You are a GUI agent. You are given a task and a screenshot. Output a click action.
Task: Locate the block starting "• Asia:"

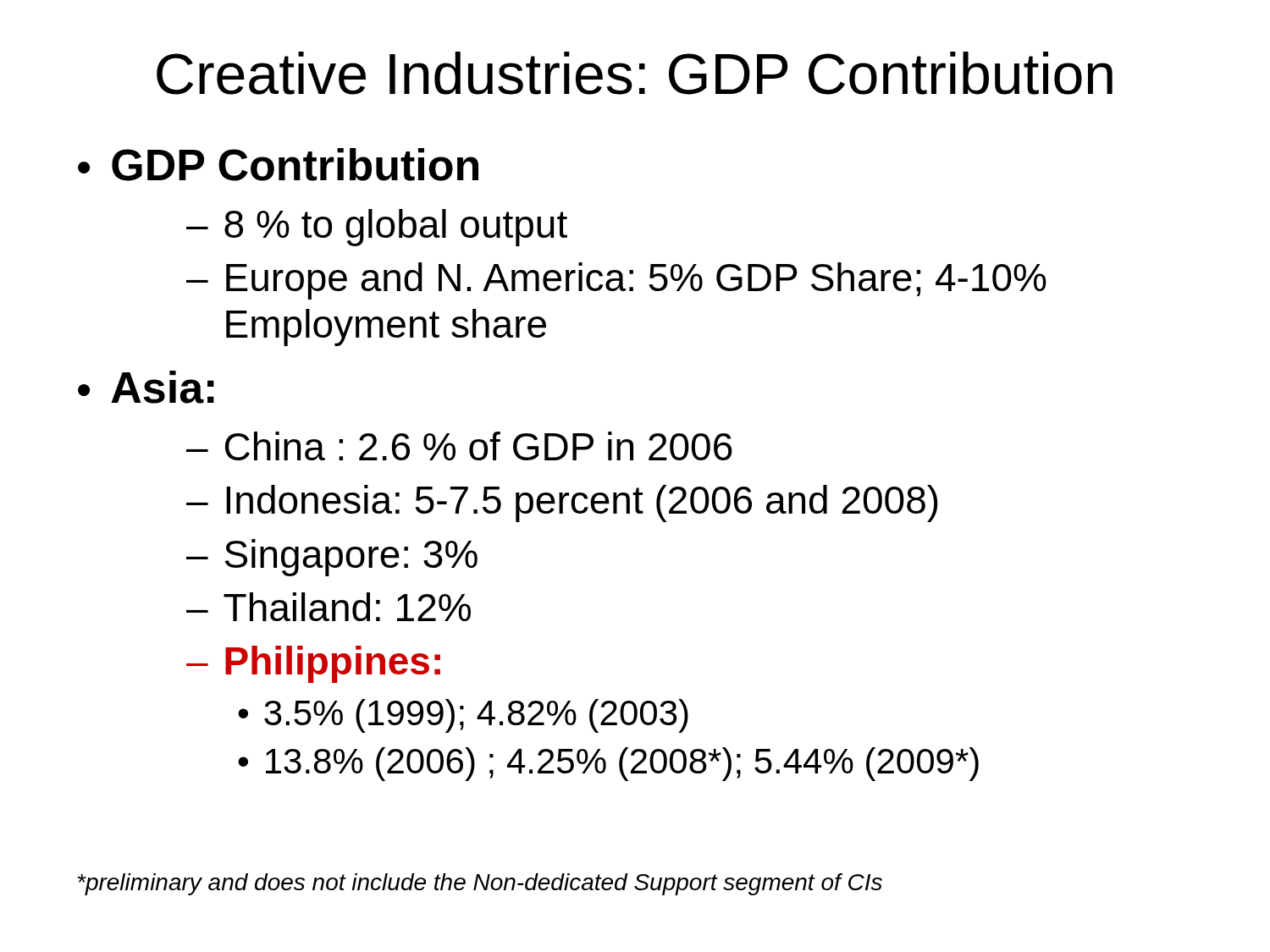[147, 390]
